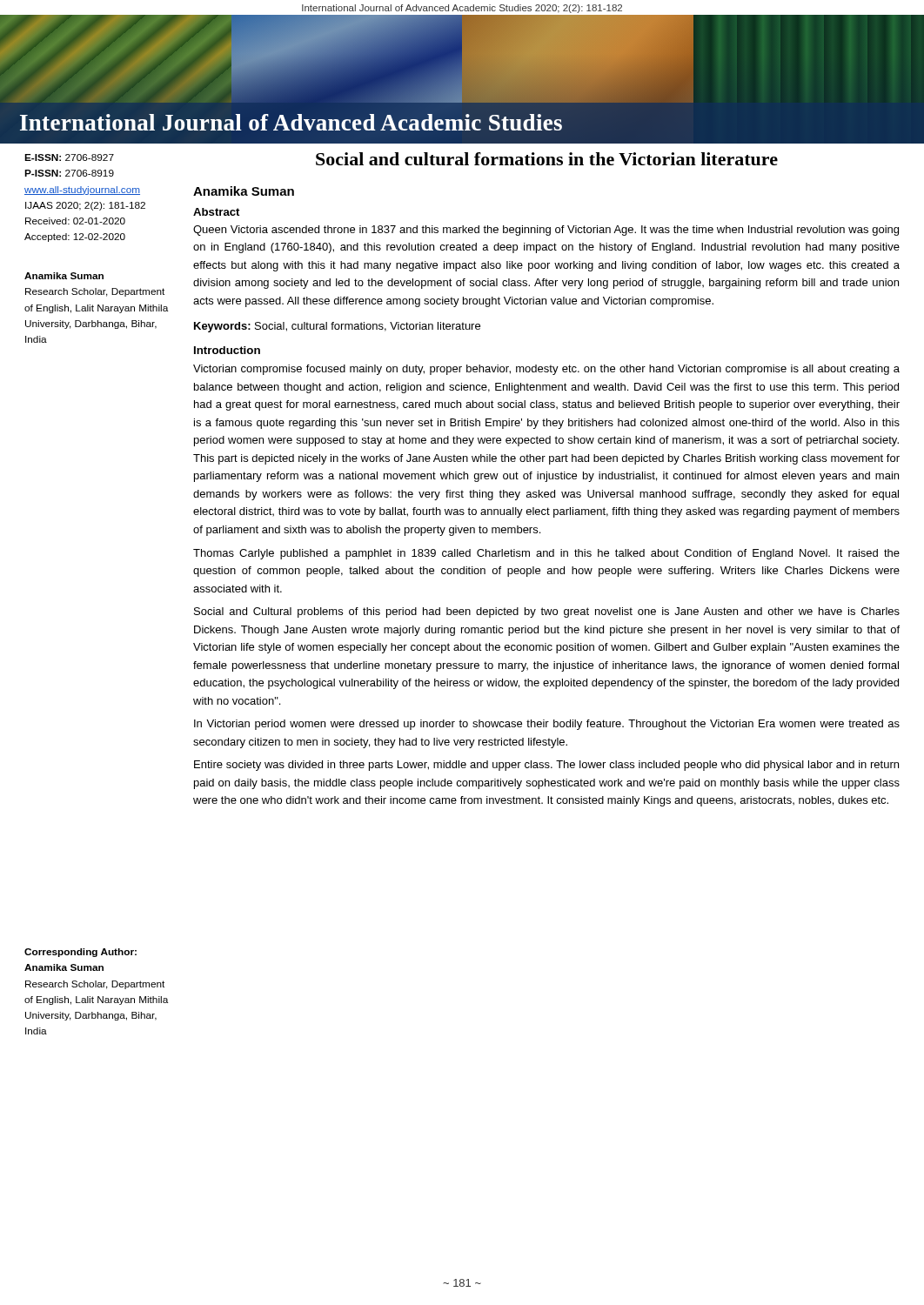Locate the block starting "Queen Victoria ascended throne"

546,265
